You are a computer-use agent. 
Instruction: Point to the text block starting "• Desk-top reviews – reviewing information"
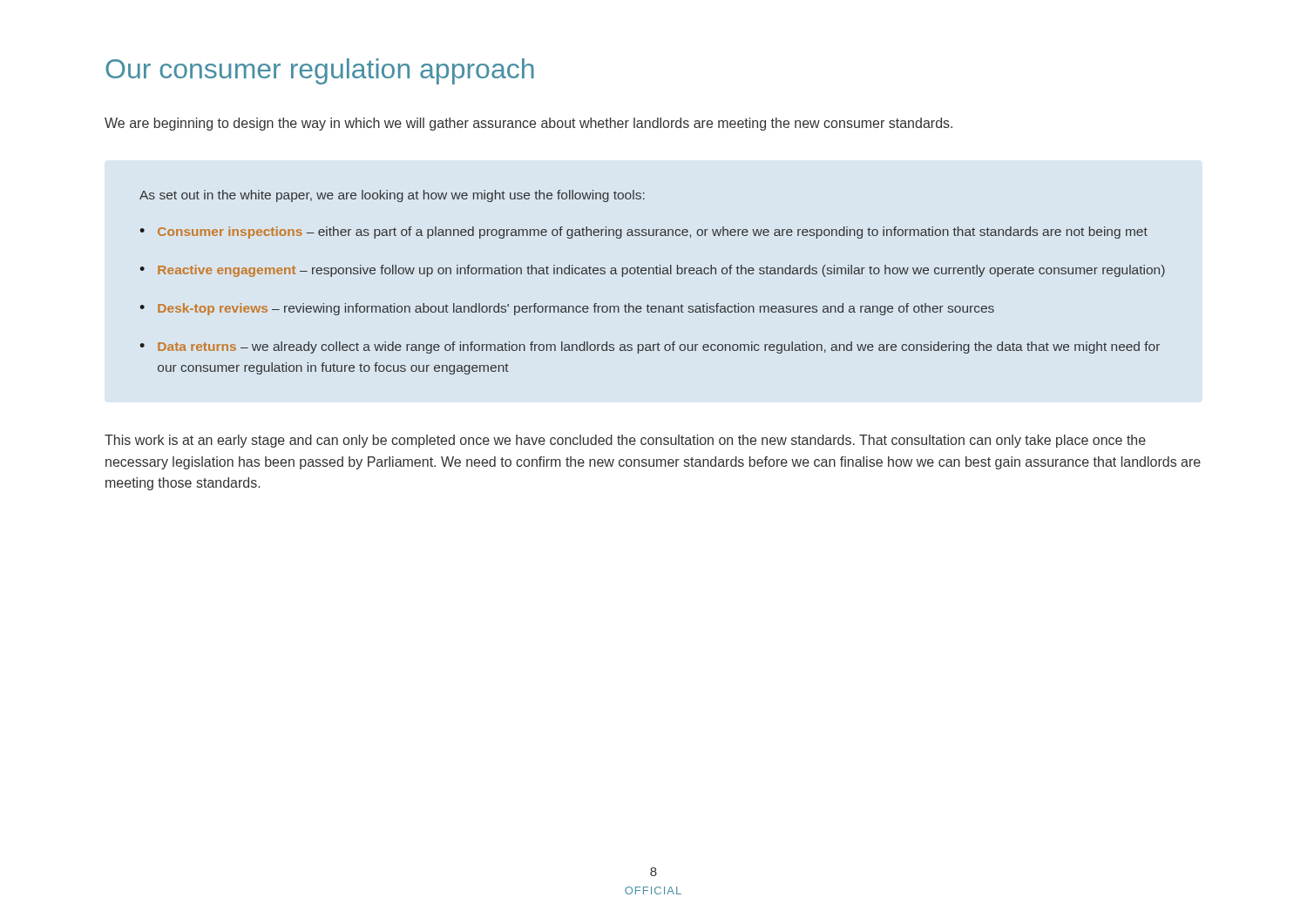pyautogui.click(x=567, y=308)
